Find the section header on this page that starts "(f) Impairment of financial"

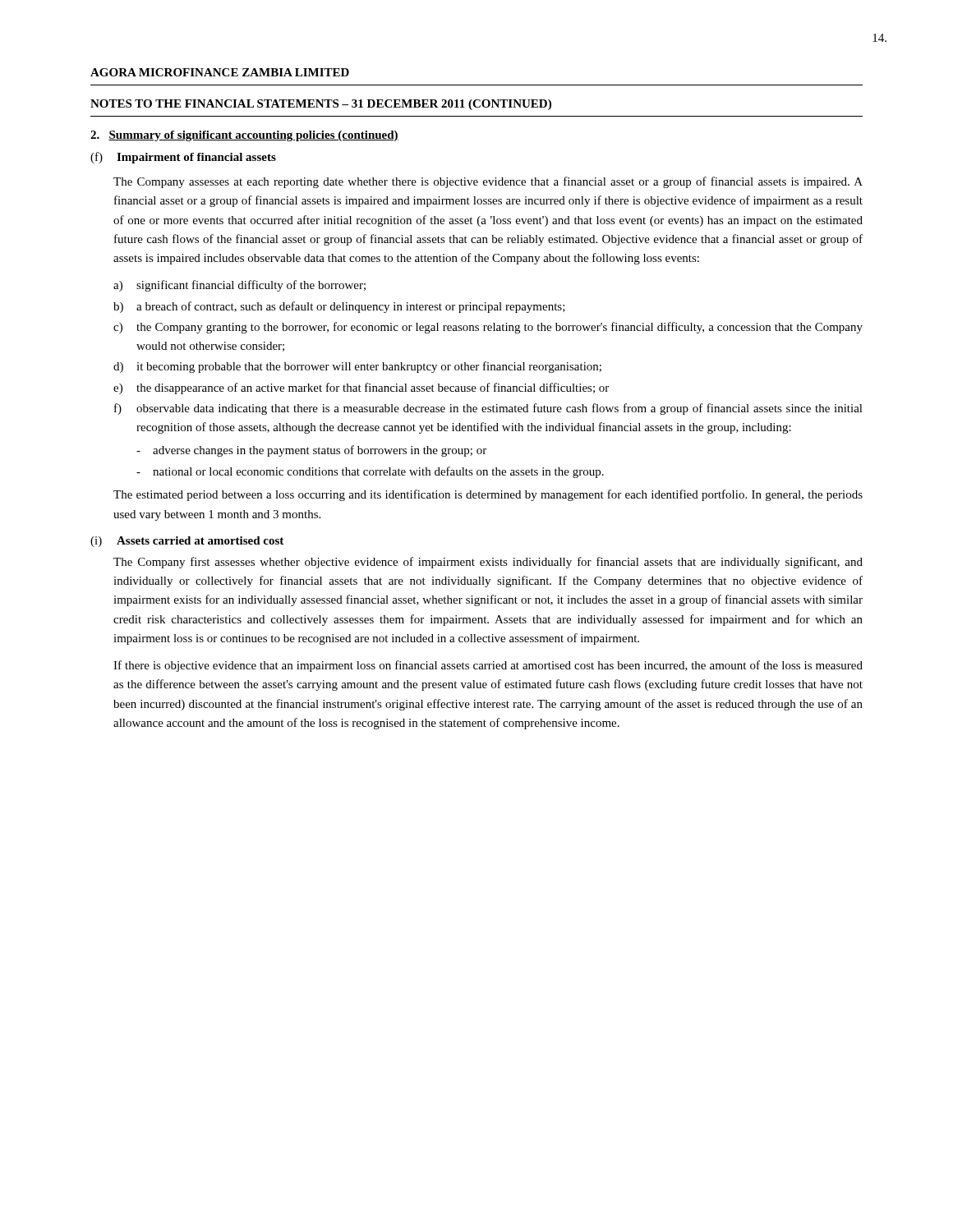183,157
